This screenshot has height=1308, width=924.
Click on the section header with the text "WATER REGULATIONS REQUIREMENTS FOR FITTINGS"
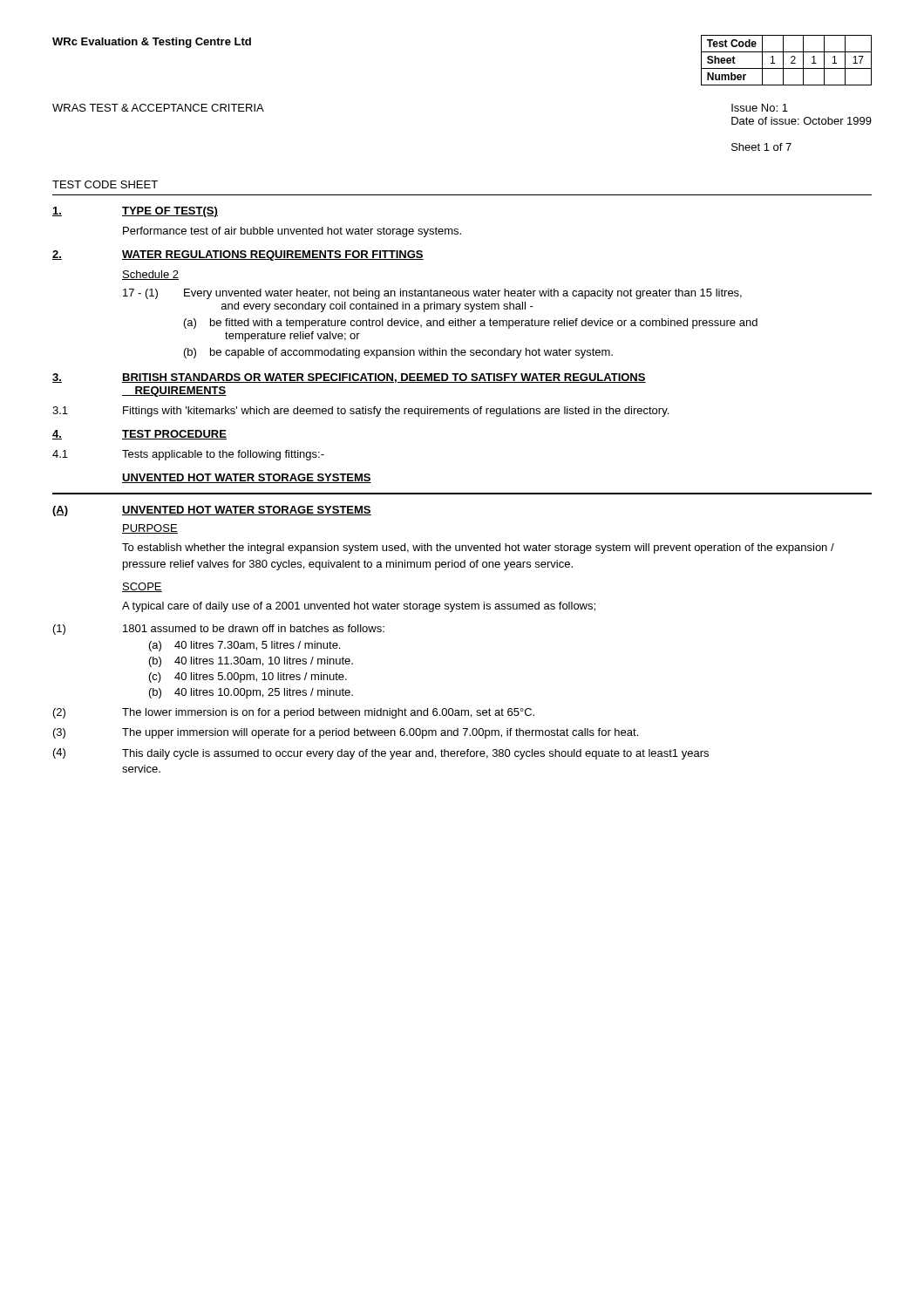[x=273, y=254]
